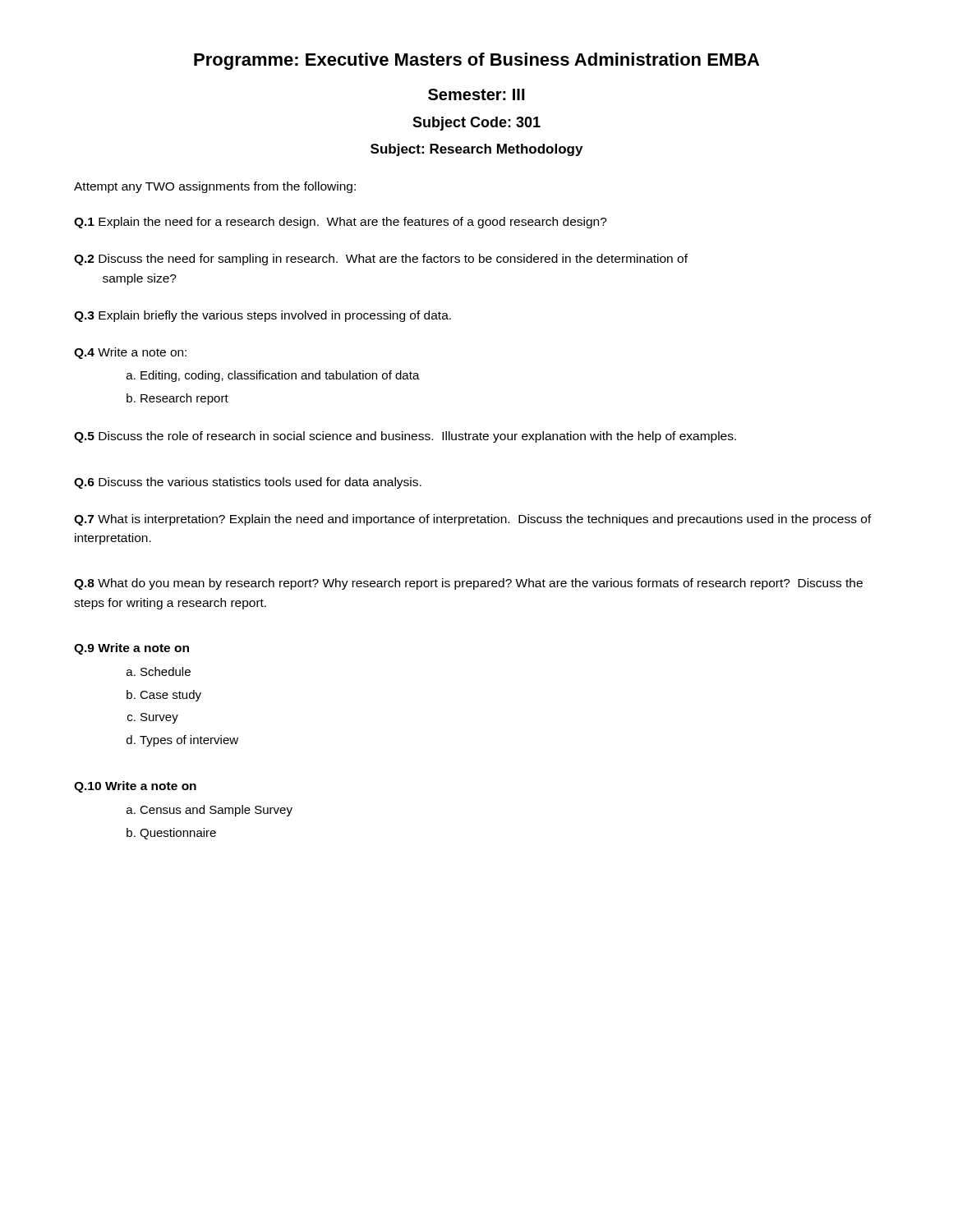This screenshot has height=1232, width=953.
Task: Find the block on this page that starts "Q.3 Explain briefly the various steps involved"
Action: 263,315
